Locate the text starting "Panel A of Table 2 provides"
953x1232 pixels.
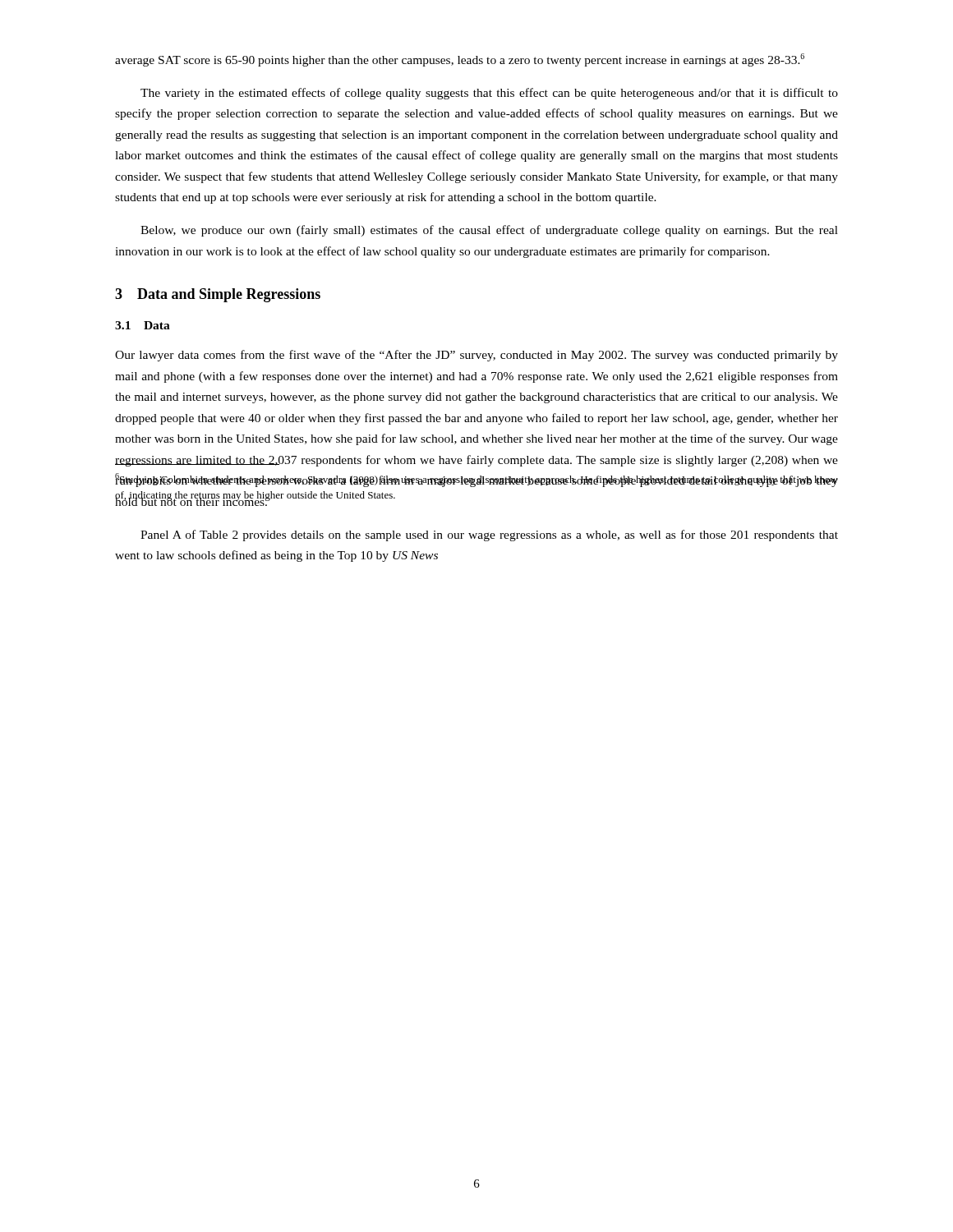(x=476, y=544)
